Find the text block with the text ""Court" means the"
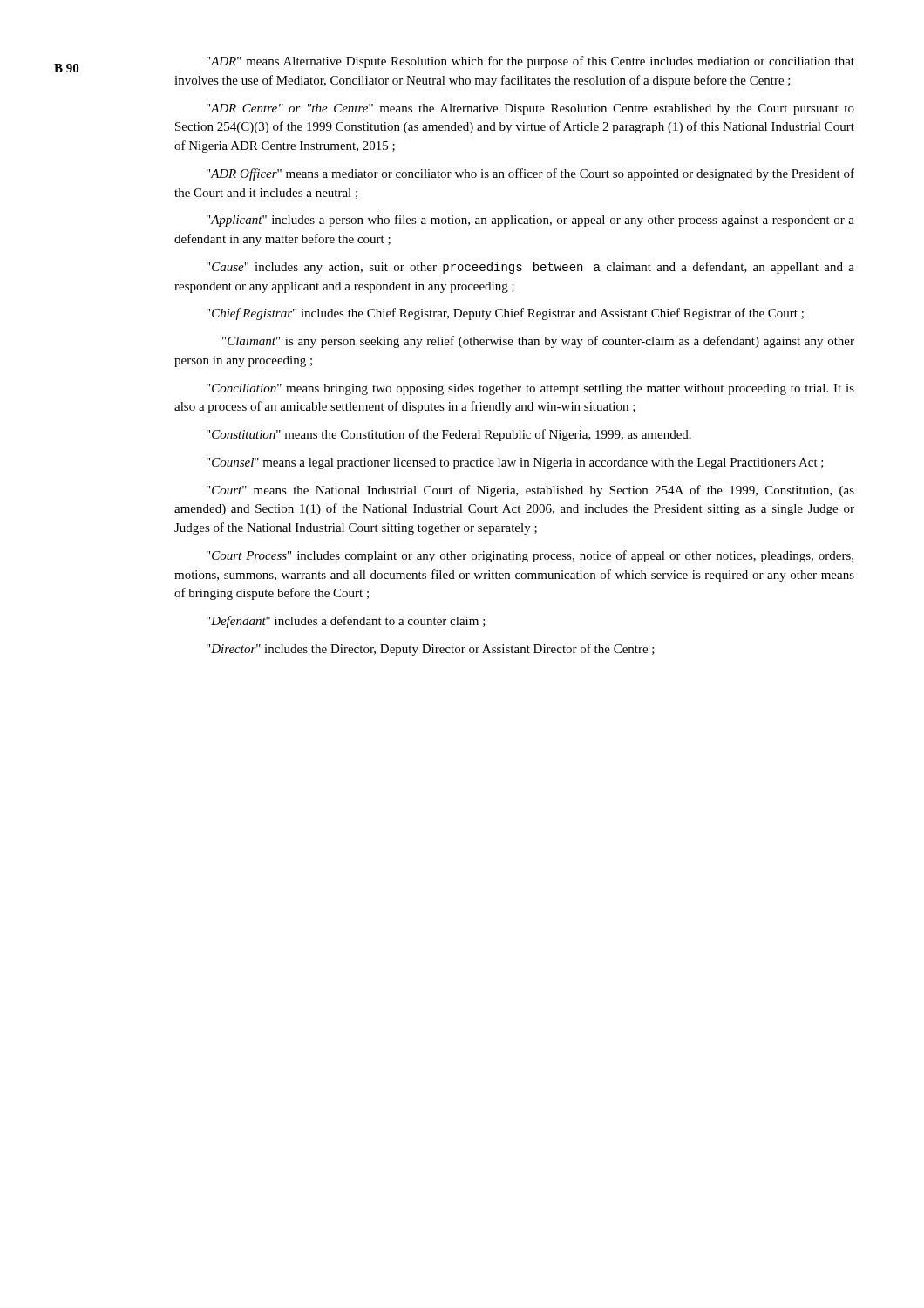Viewport: 924px width, 1308px height. click(x=514, y=509)
